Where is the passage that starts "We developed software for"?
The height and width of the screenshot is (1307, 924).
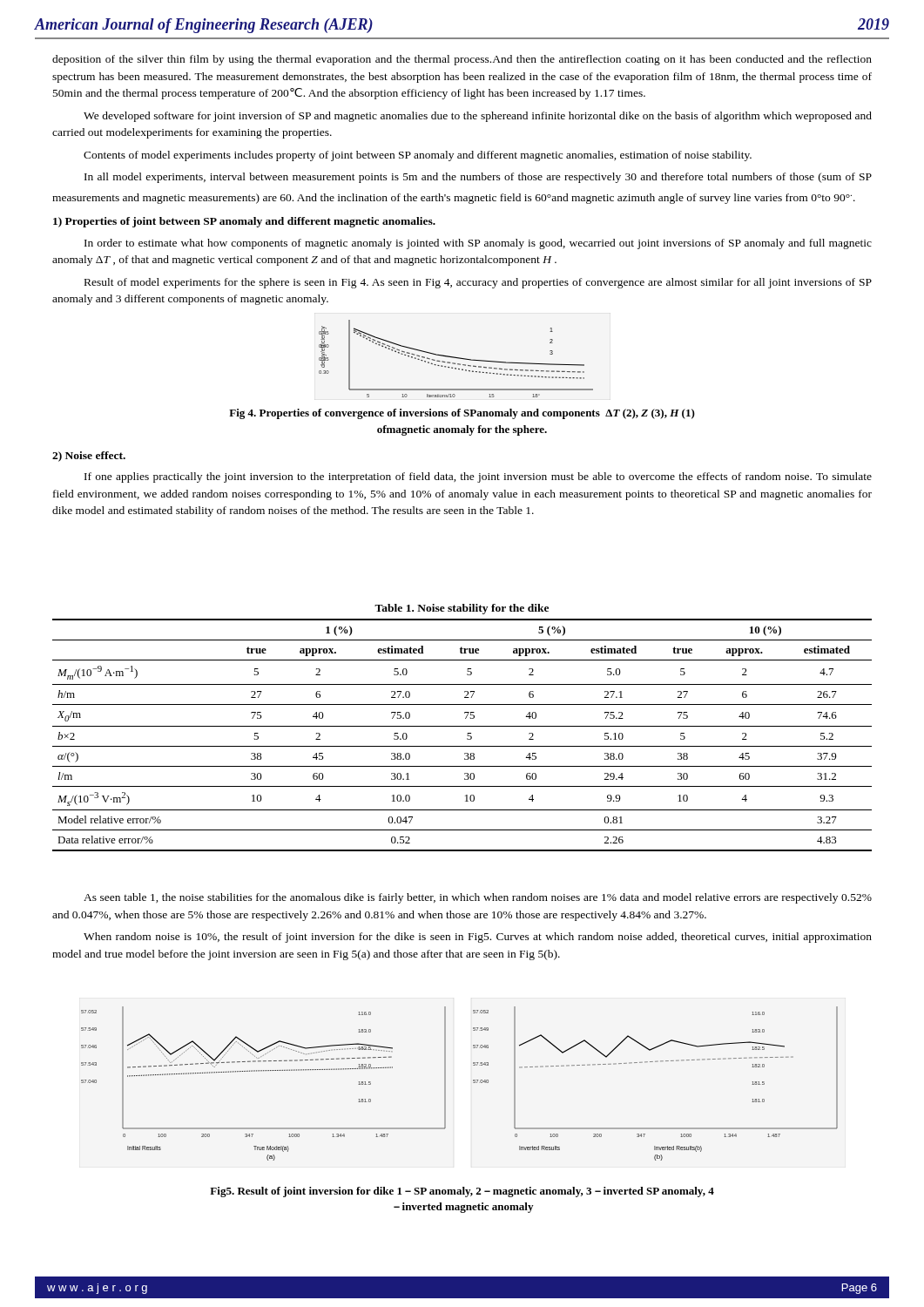coord(462,124)
